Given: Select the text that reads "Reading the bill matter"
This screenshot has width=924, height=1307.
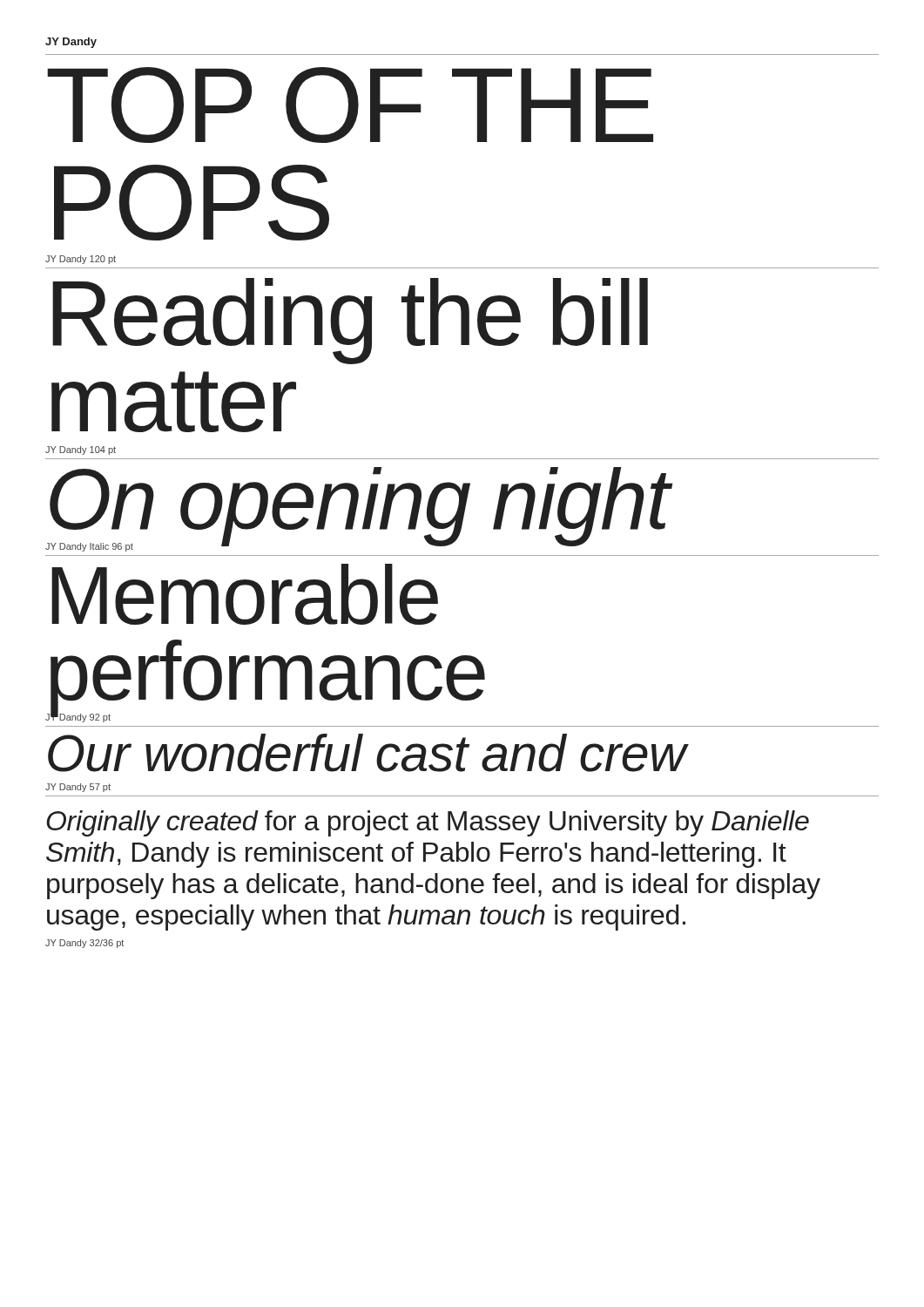Looking at the screenshot, I should click(462, 356).
